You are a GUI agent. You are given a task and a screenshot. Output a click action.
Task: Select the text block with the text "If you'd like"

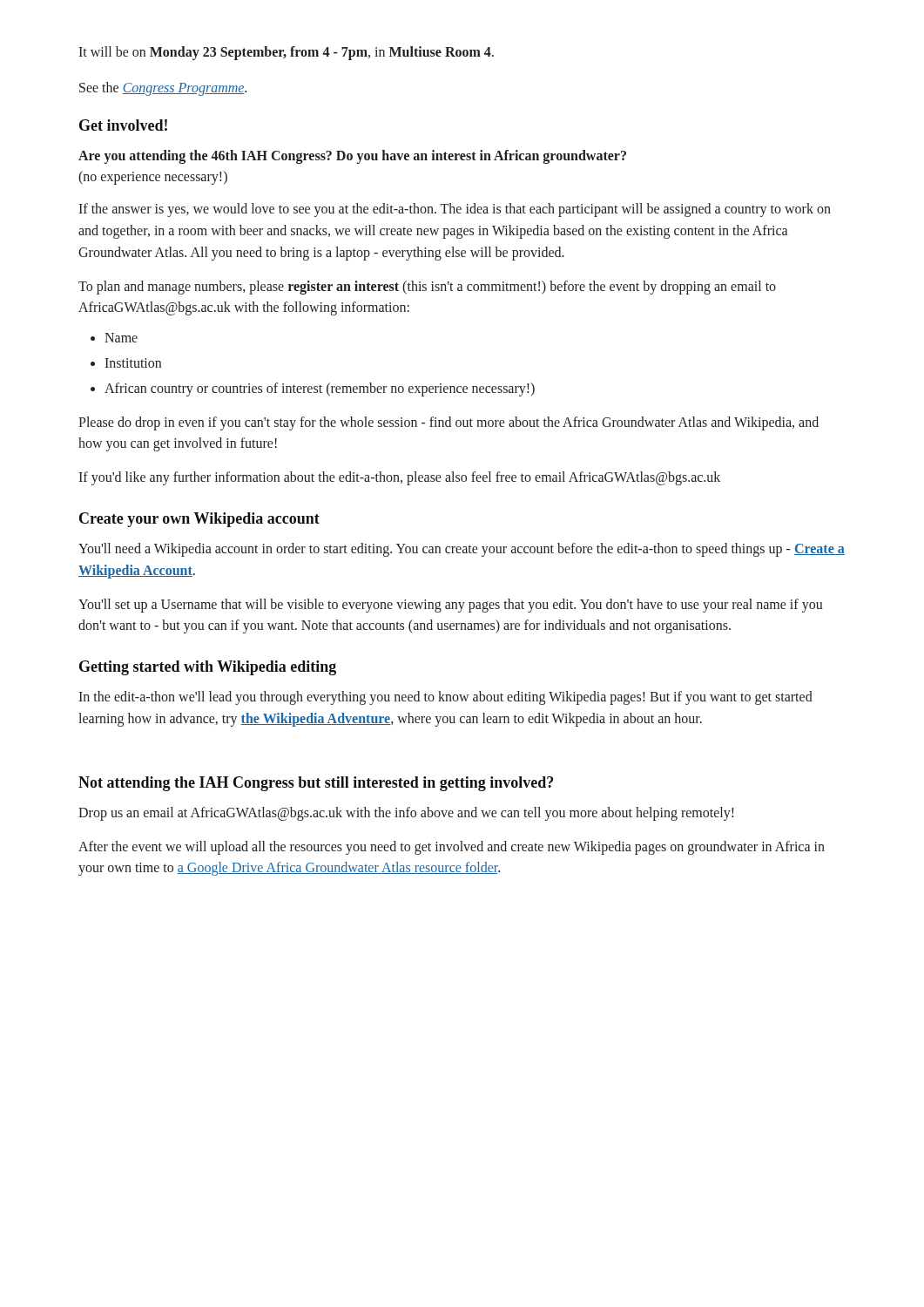click(399, 477)
